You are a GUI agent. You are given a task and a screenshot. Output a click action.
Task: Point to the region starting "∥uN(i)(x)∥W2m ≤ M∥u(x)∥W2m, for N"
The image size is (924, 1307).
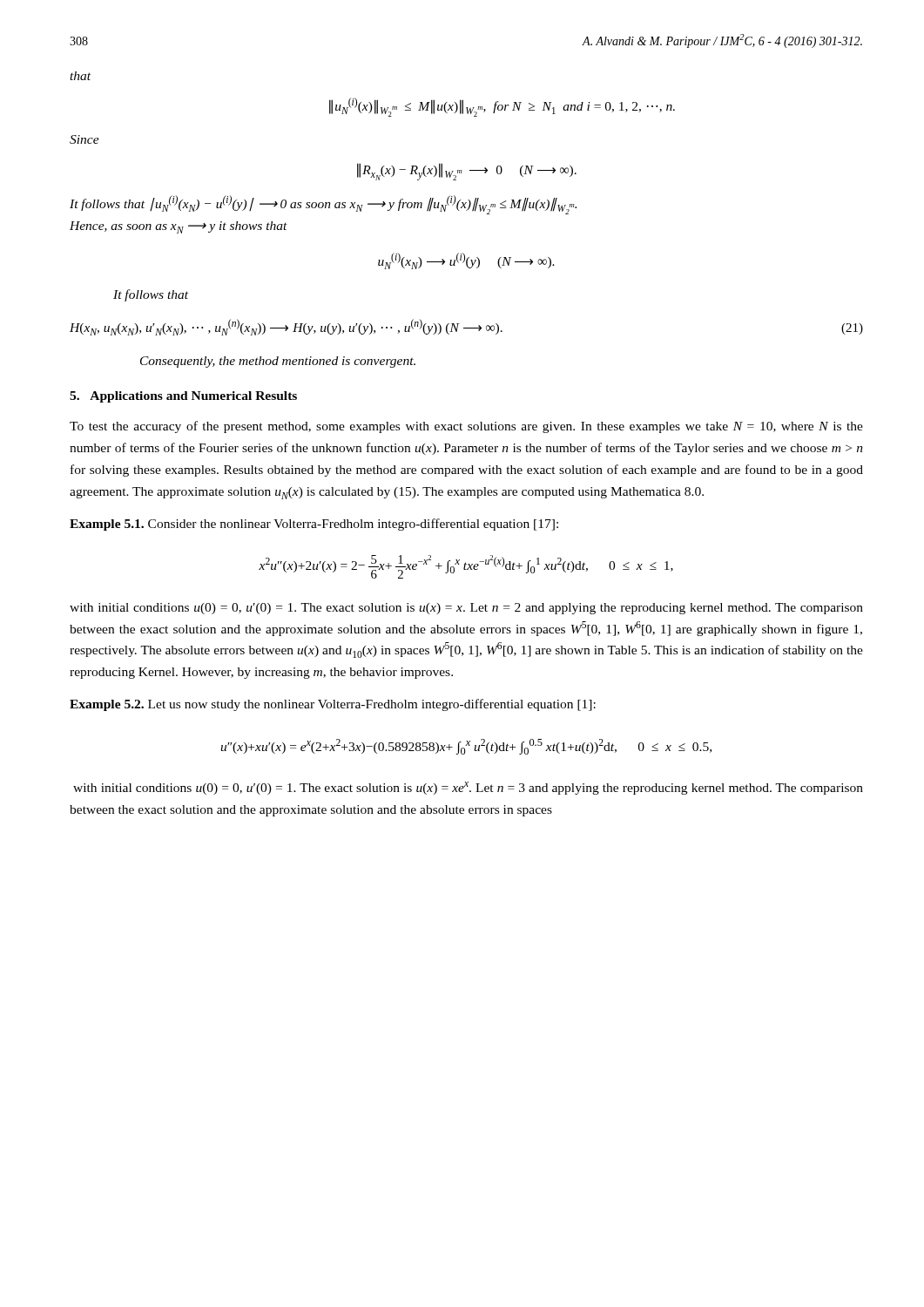point(466,108)
